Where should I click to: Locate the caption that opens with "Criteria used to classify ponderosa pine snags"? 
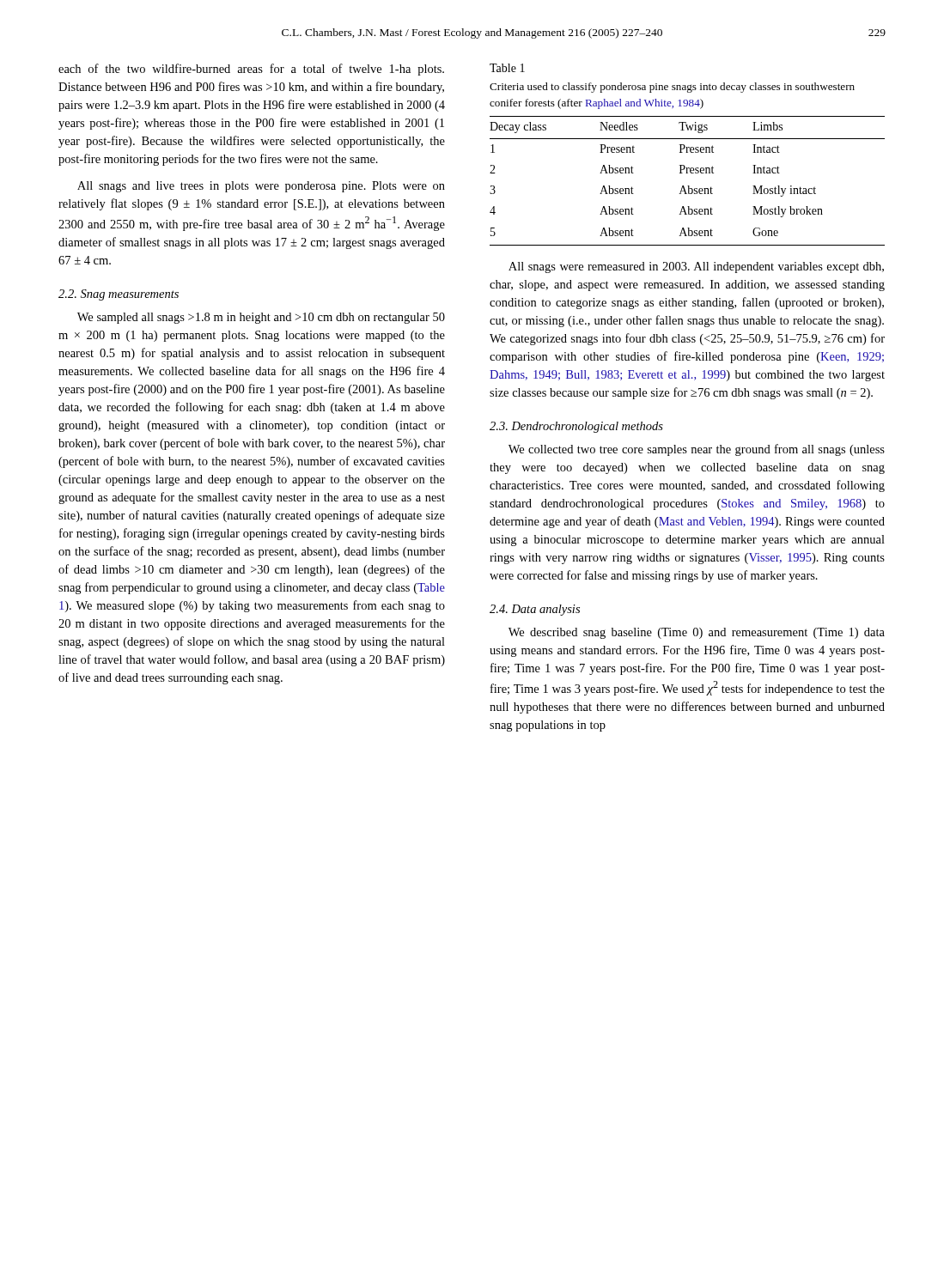(x=672, y=94)
